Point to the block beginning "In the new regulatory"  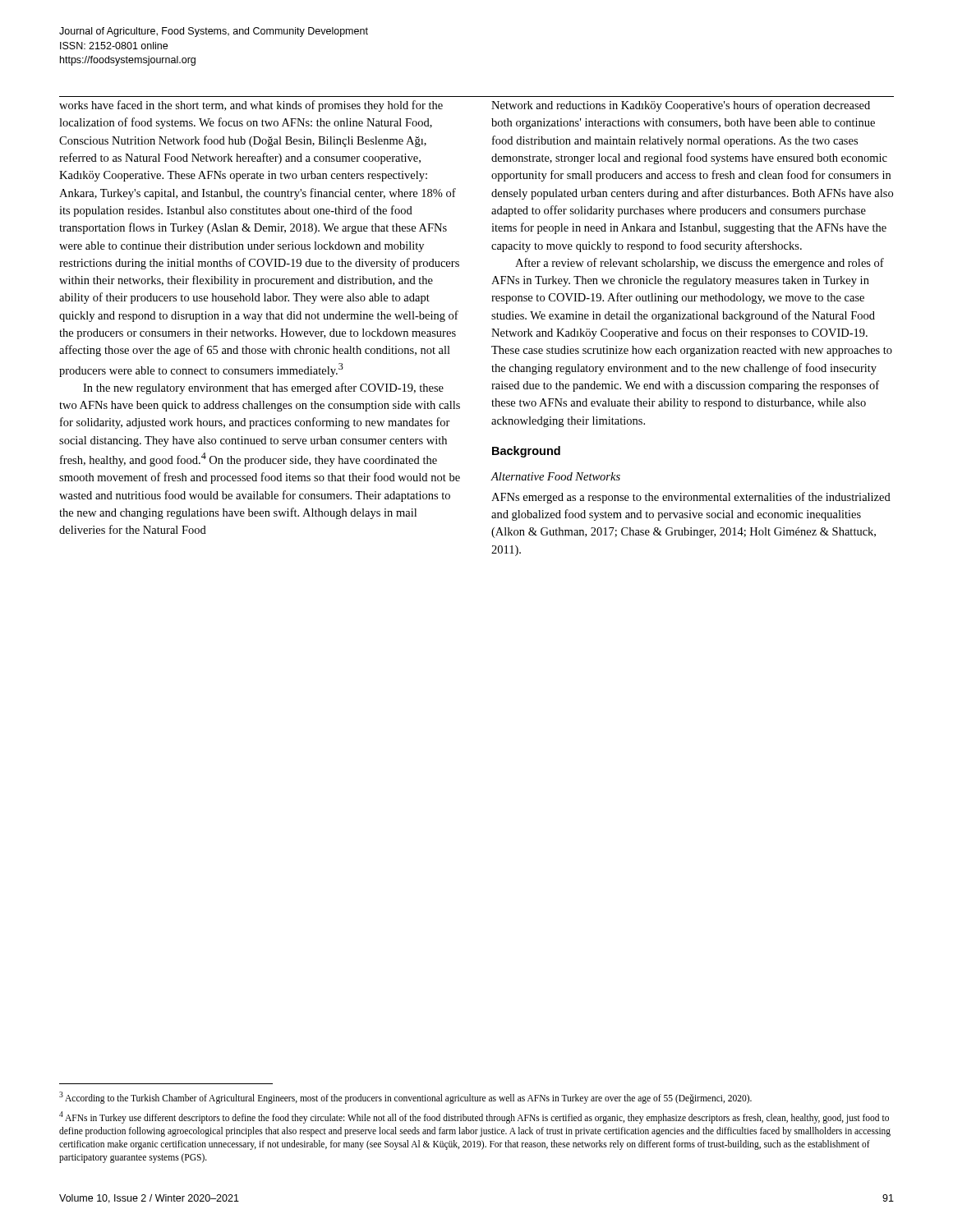pos(260,459)
